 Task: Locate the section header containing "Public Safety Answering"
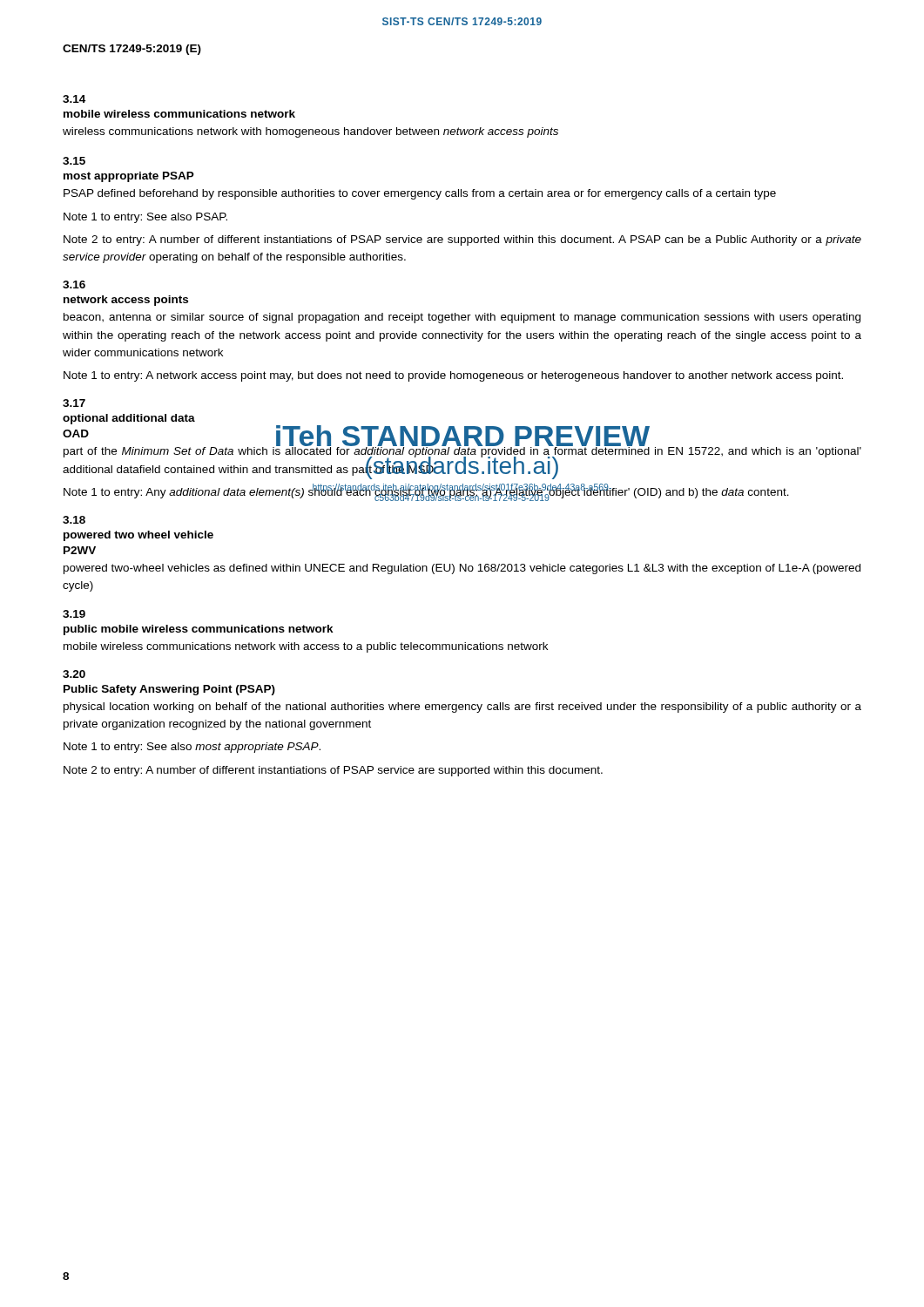[x=169, y=689]
